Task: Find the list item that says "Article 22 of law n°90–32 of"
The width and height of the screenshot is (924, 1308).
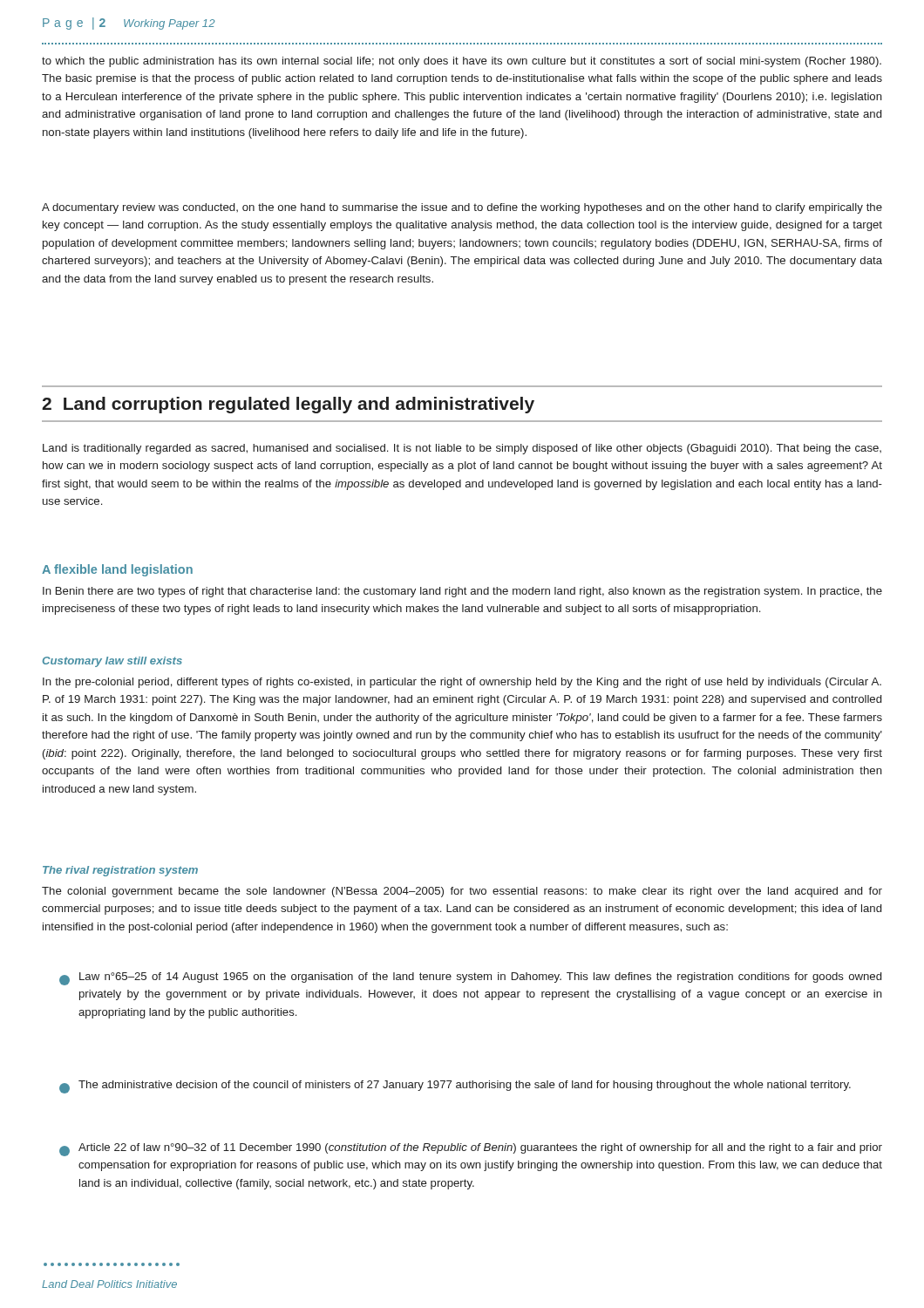Action: coord(471,1166)
